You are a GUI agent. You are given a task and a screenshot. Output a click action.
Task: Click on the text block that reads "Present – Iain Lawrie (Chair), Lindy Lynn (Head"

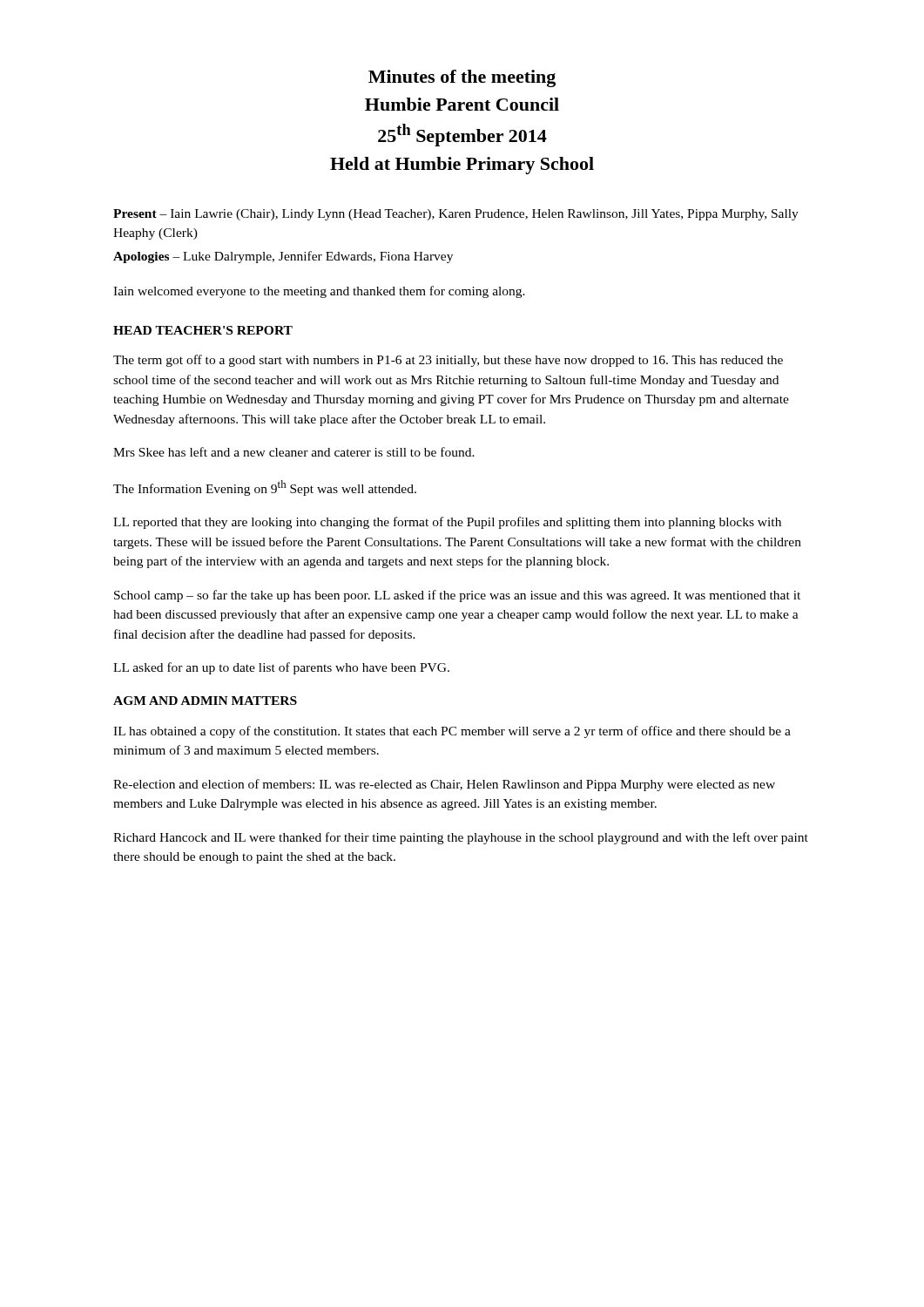(456, 215)
